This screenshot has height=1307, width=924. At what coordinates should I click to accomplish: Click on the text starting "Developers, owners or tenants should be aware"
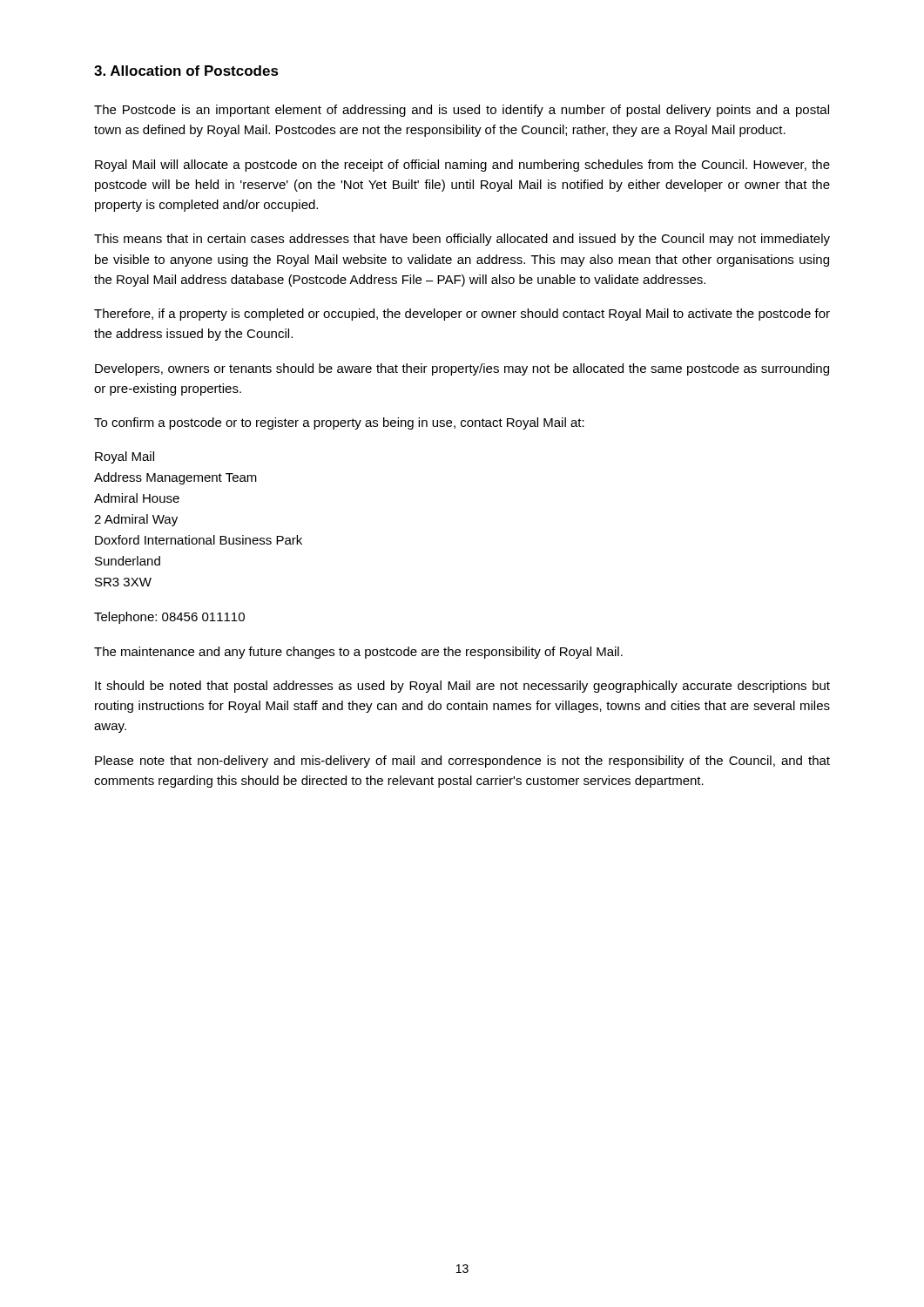pyautogui.click(x=462, y=378)
